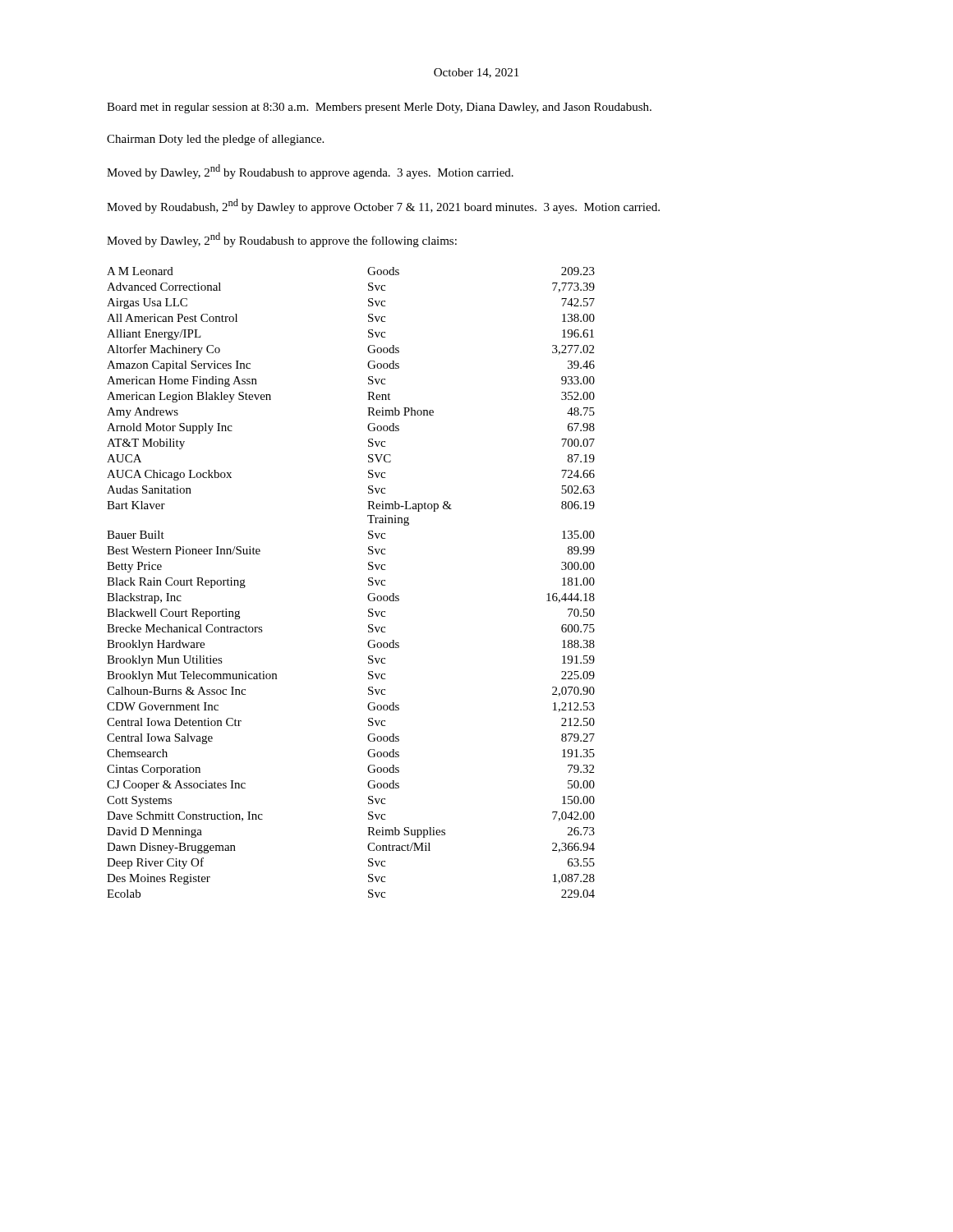Click the table
Screen dimensions: 1232x953
point(476,582)
